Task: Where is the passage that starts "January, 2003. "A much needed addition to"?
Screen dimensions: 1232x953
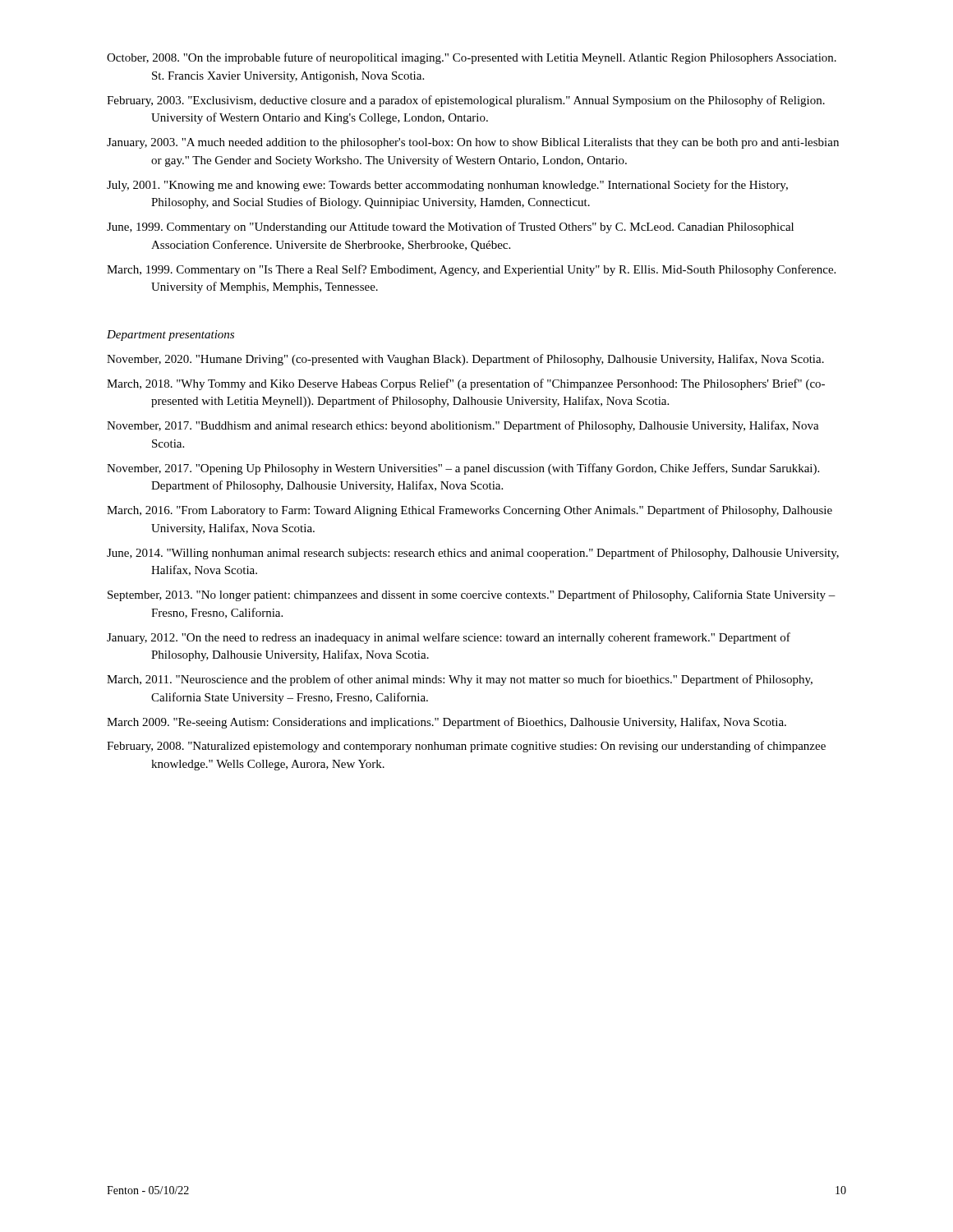Action: click(x=473, y=151)
